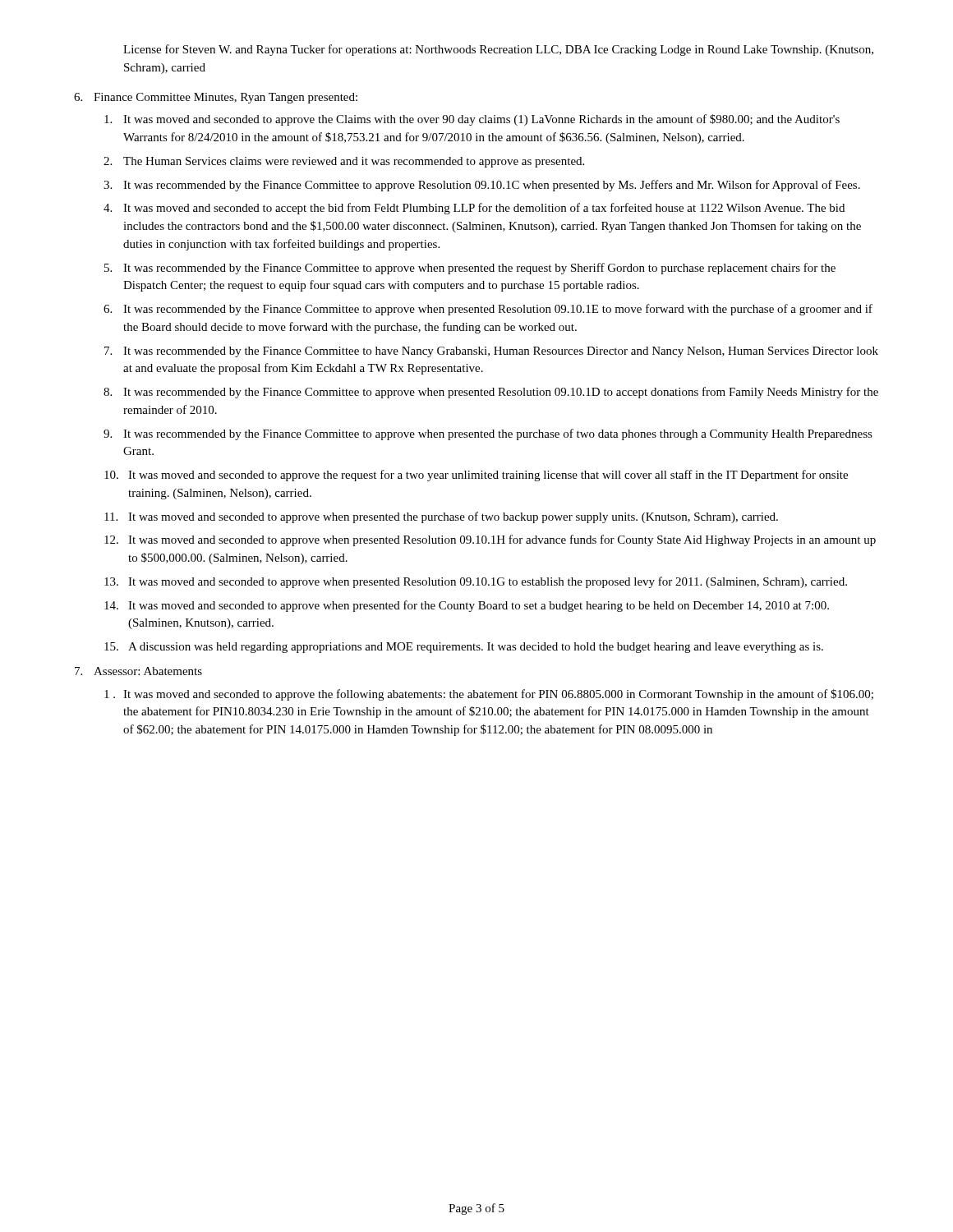The height and width of the screenshot is (1232, 953).
Task: Point to the block beginning "9. It was recommended by"
Action: pos(491,443)
